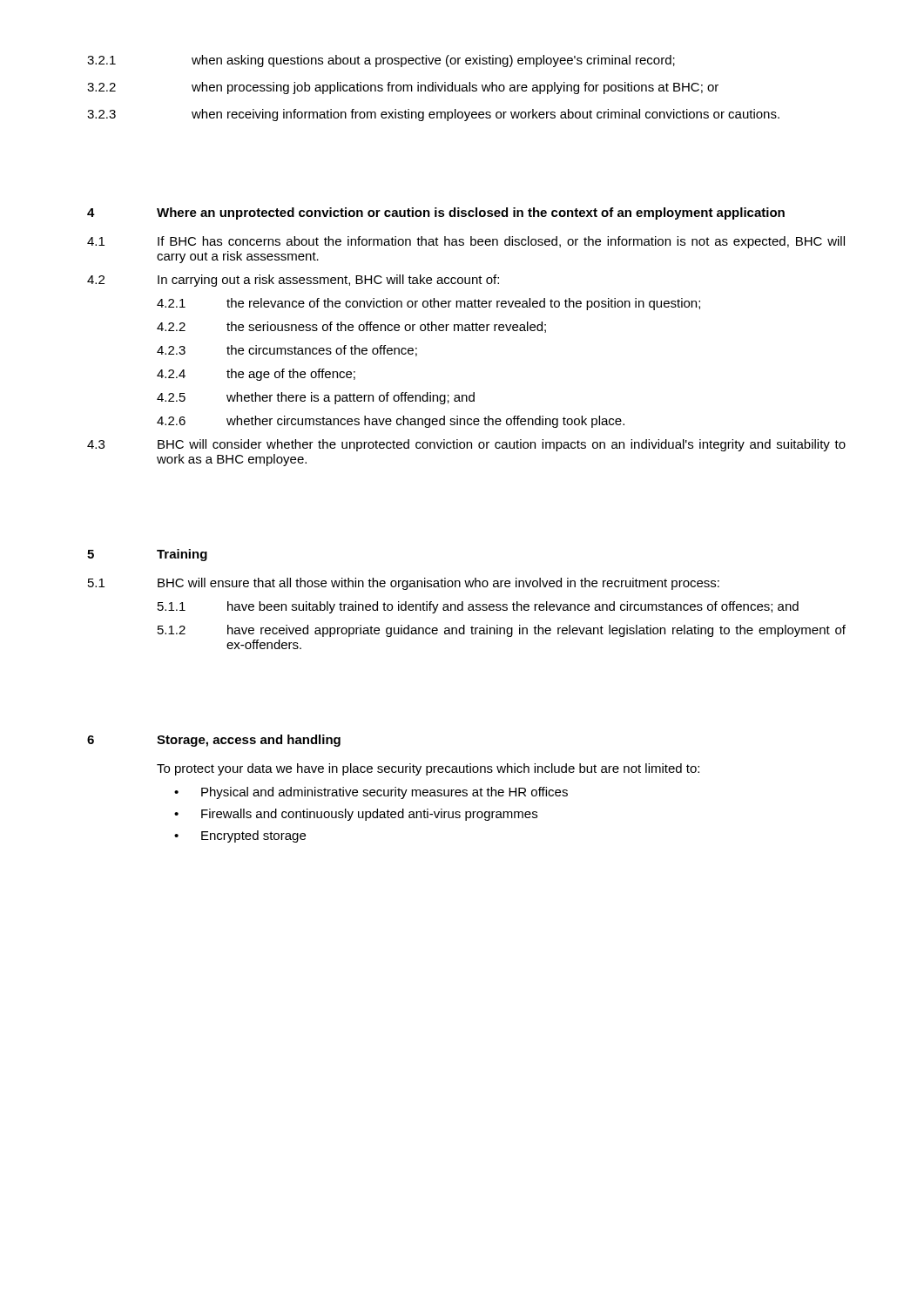Click the passage that begins "4.2.5 whether there is"
This screenshot has height=1307, width=924.
(x=316, y=398)
